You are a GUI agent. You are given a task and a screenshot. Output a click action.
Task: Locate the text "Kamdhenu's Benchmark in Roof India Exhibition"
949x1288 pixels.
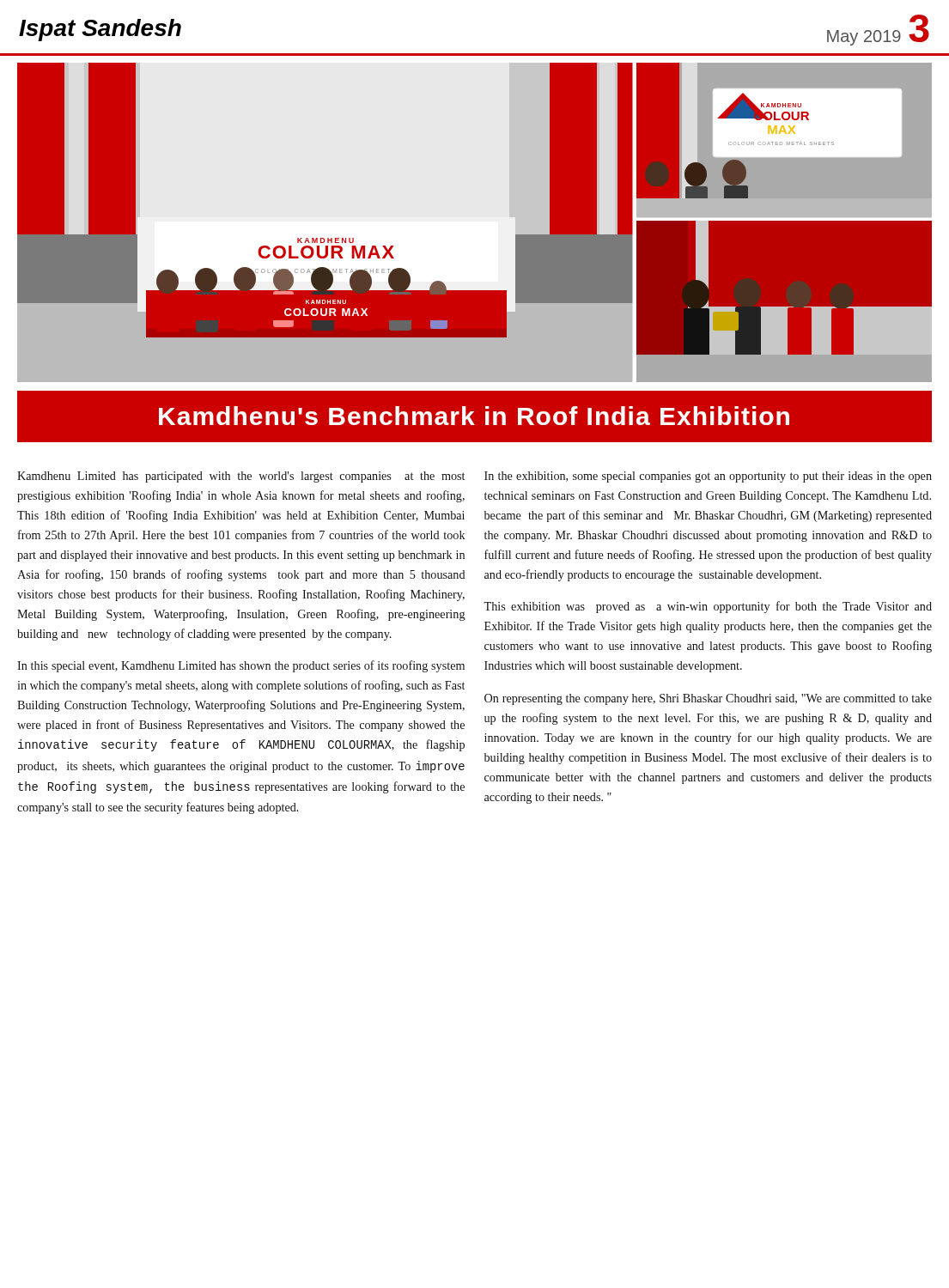[x=474, y=416]
